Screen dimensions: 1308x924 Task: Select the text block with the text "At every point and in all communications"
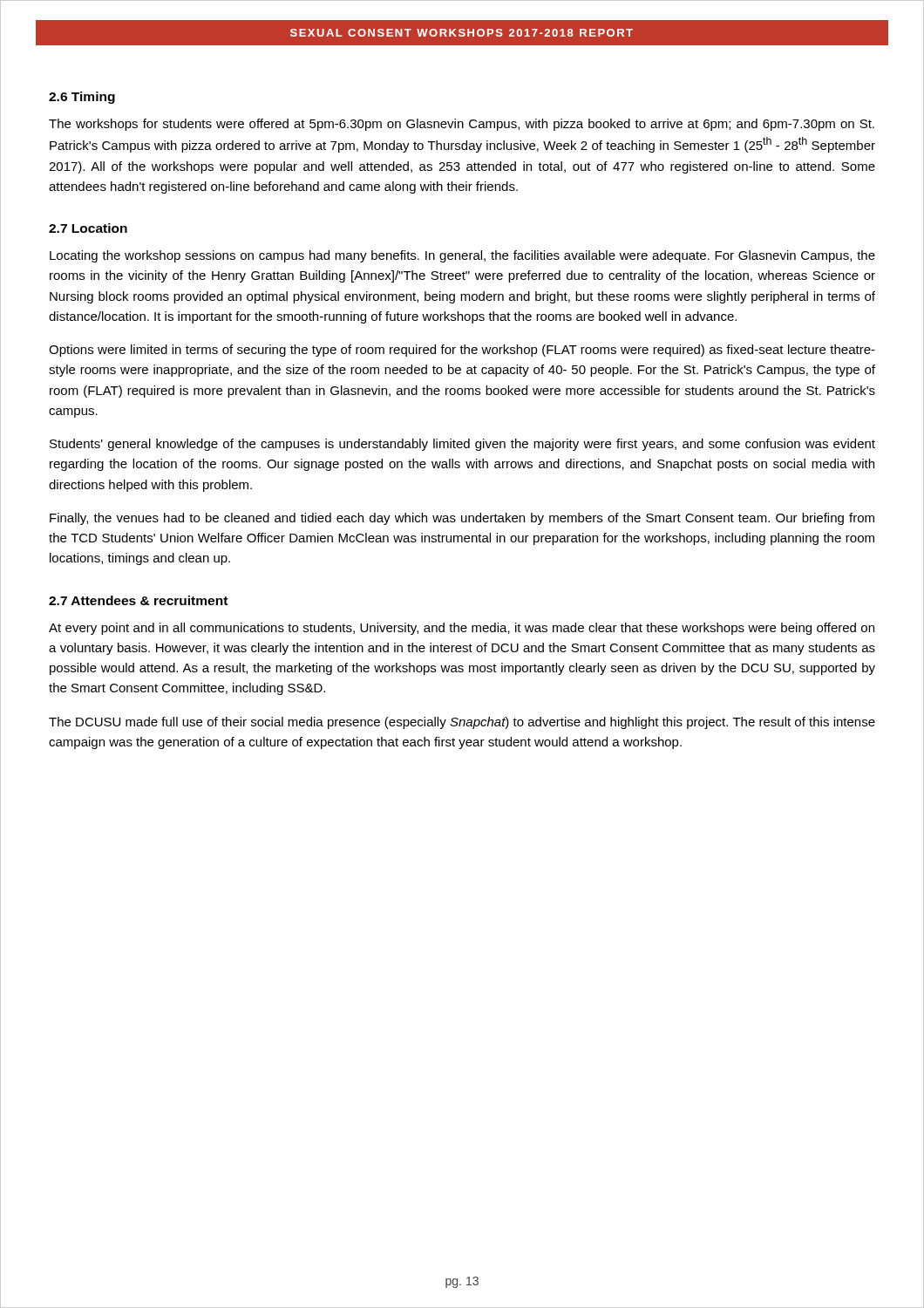[462, 657]
